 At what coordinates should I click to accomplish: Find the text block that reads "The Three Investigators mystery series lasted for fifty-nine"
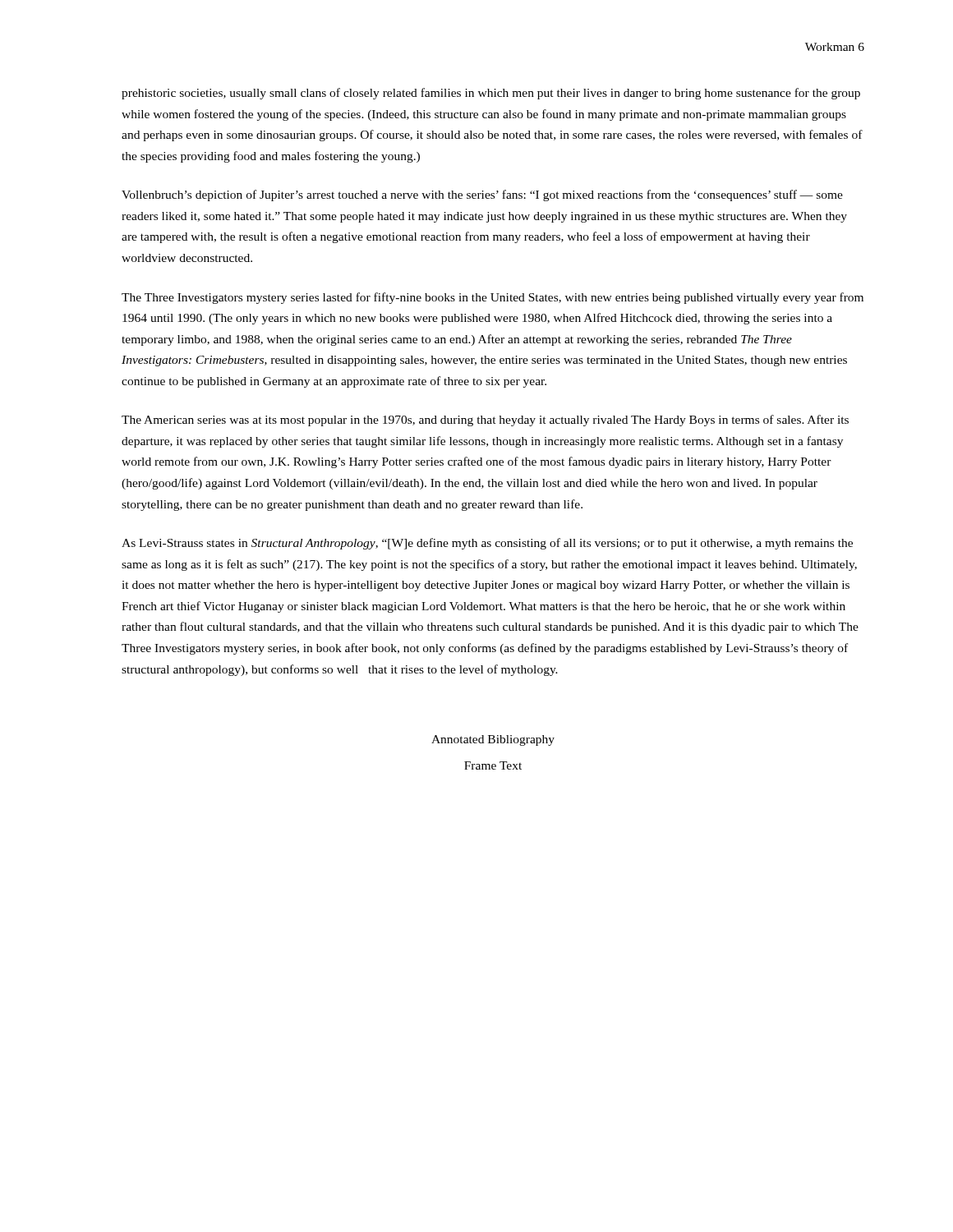[x=493, y=338]
